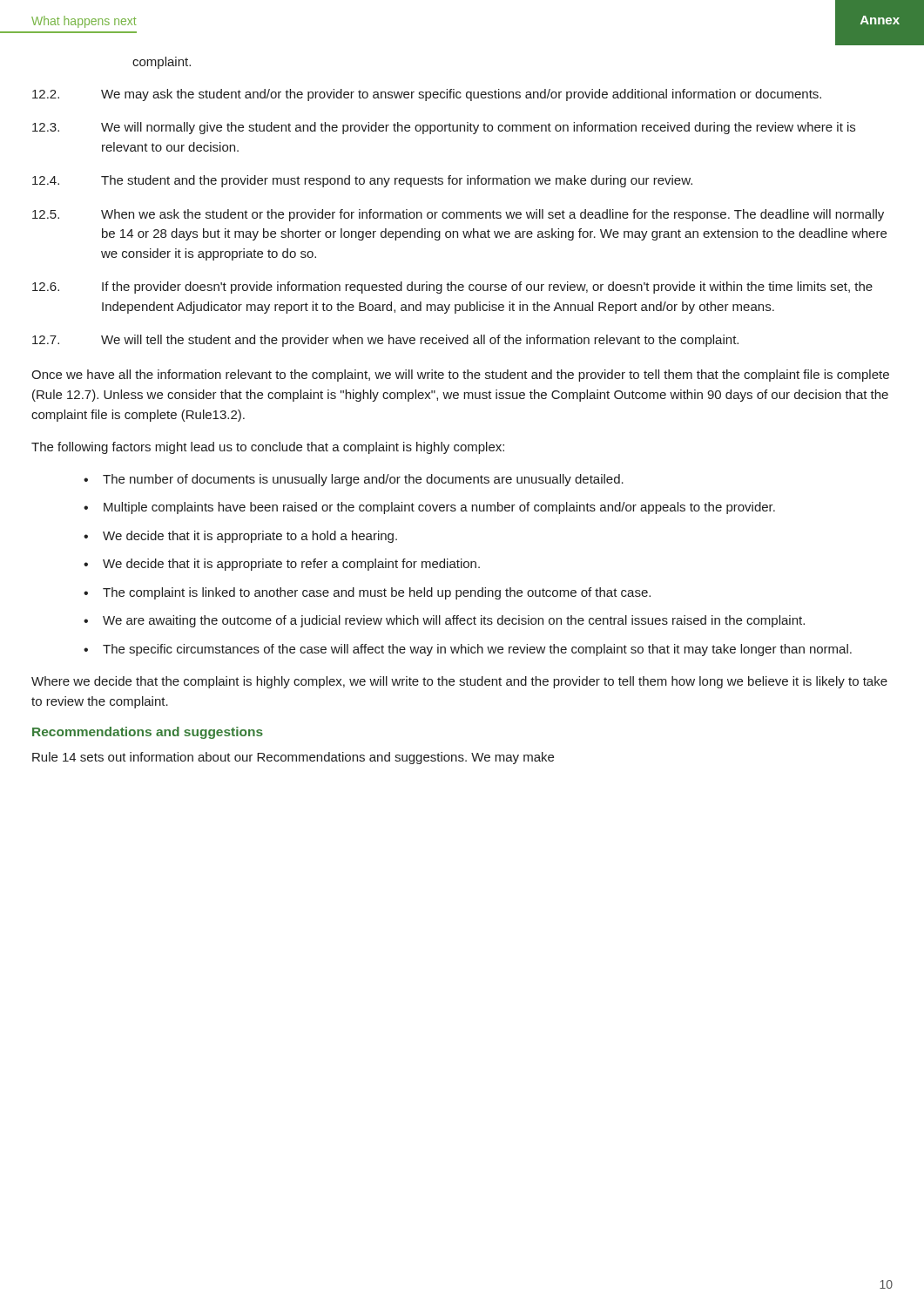The height and width of the screenshot is (1307, 924).
Task: Locate the block of text that opens with "Rule 14 sets"
Action: coord(293,756)
